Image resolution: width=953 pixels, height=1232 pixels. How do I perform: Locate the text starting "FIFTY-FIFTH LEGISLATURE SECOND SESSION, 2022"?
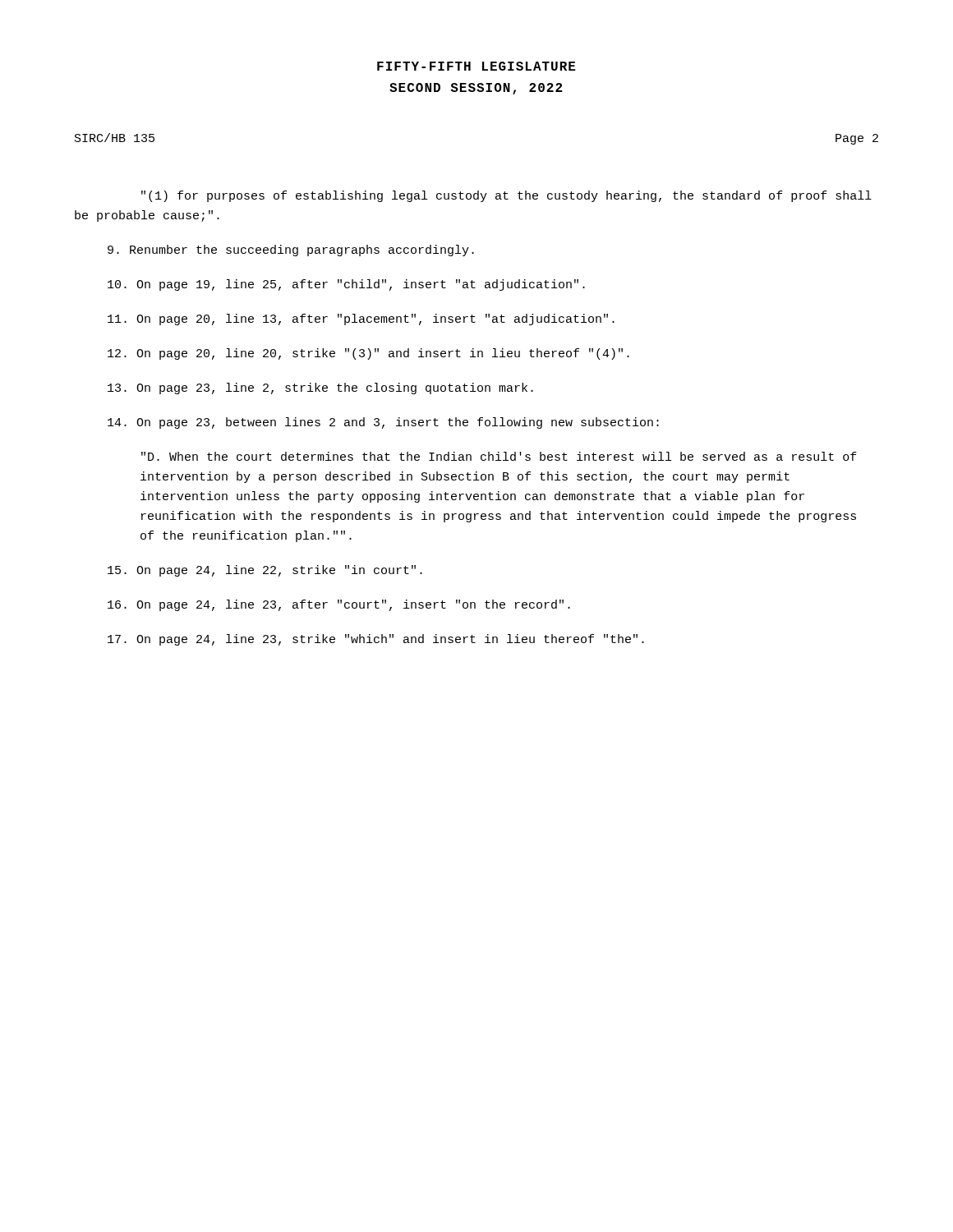coord(476,79)
